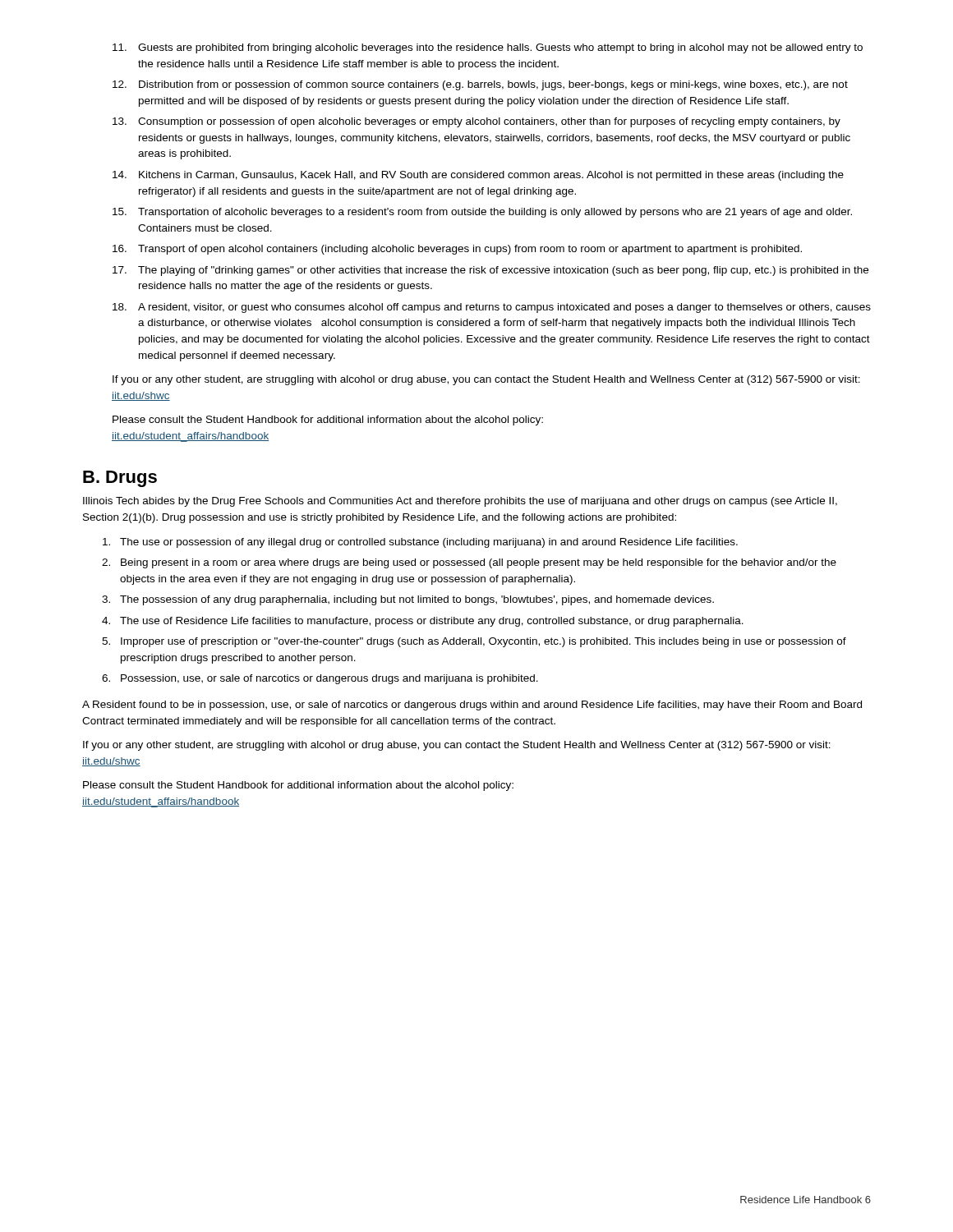Navigate to the block starting "A Resident found"

pos(472,712)
